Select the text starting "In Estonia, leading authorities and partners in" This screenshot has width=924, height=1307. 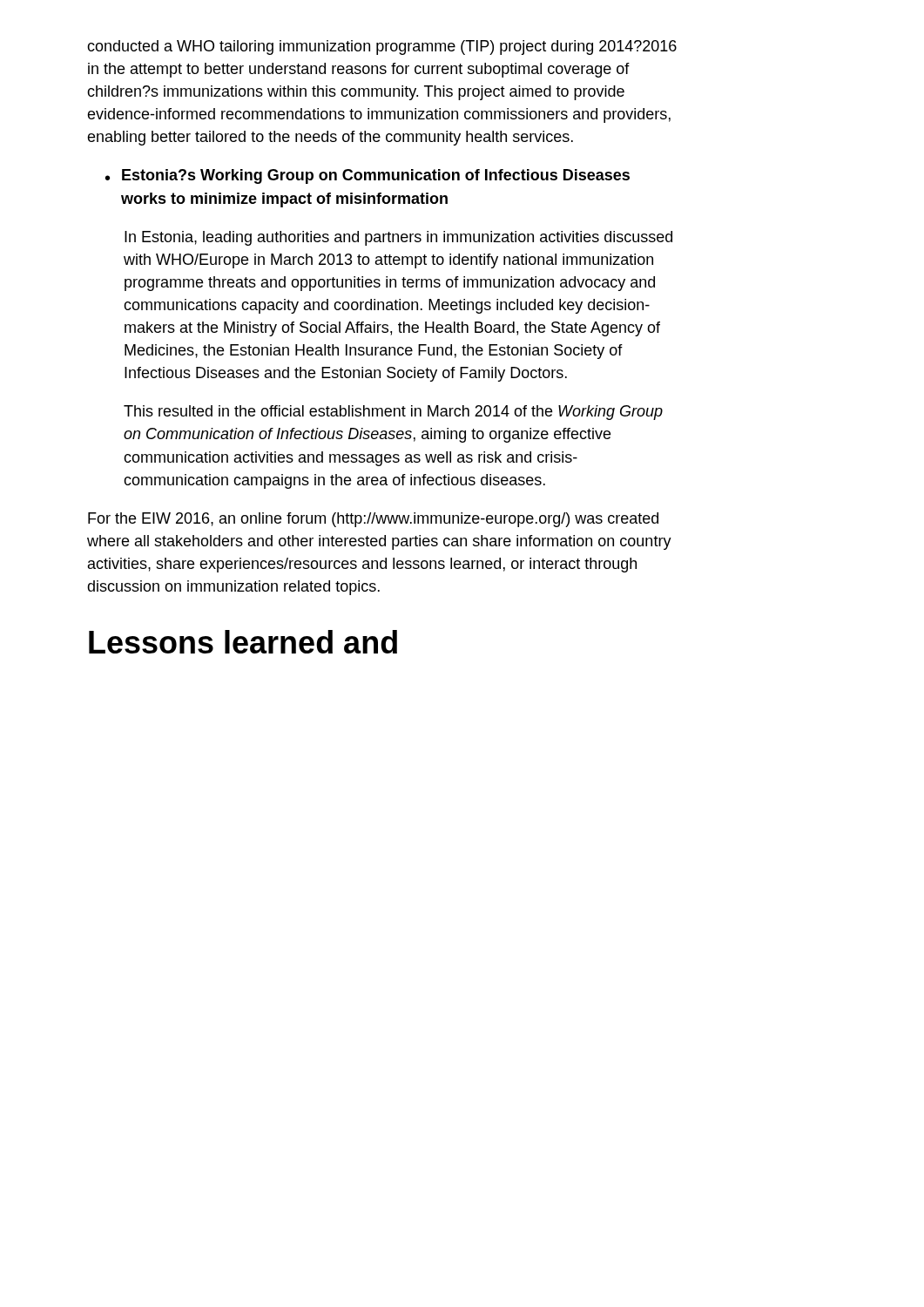point(399,305)
